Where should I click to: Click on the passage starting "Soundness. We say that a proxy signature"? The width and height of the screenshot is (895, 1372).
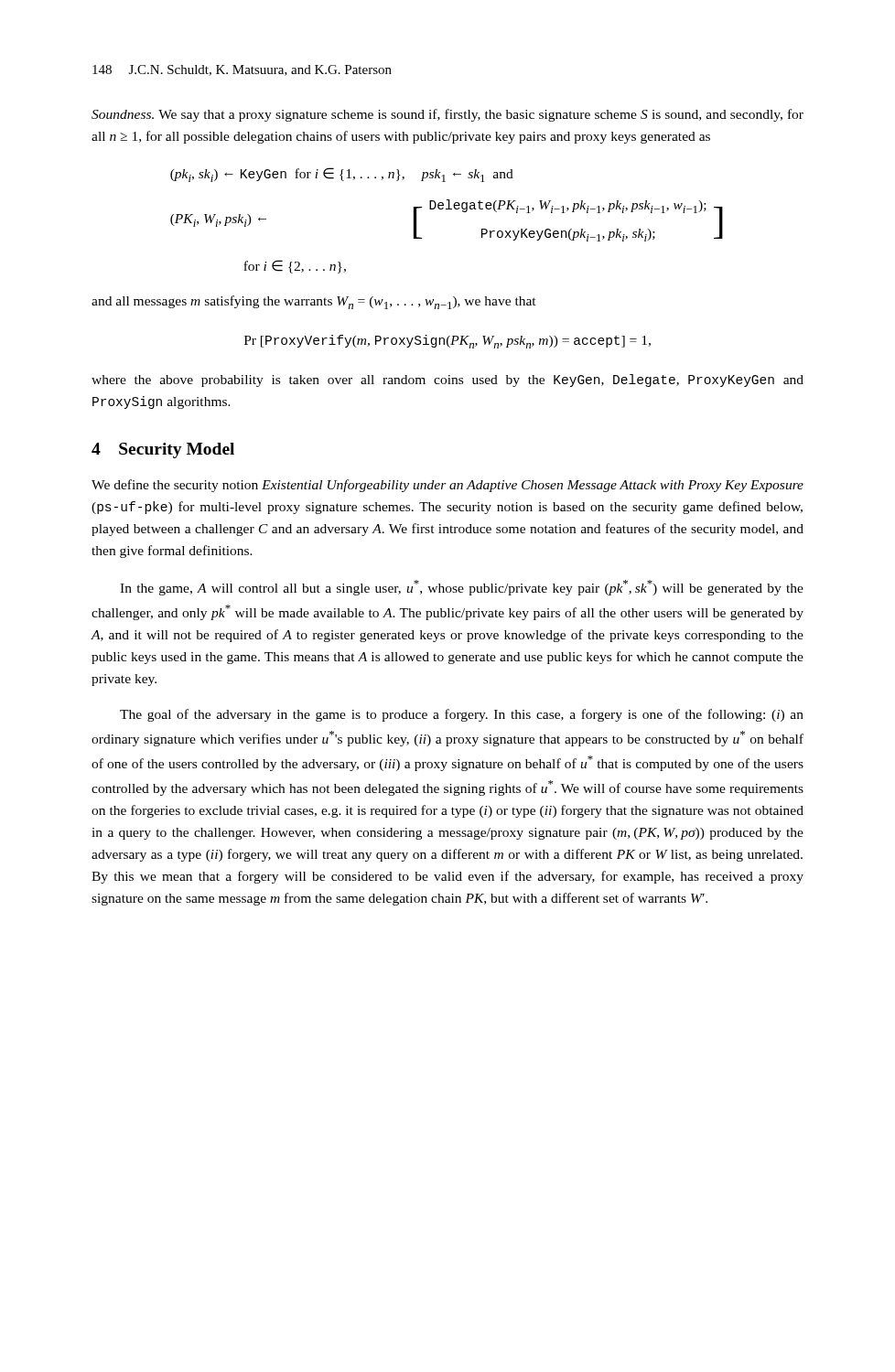click(x=448, y=125)
